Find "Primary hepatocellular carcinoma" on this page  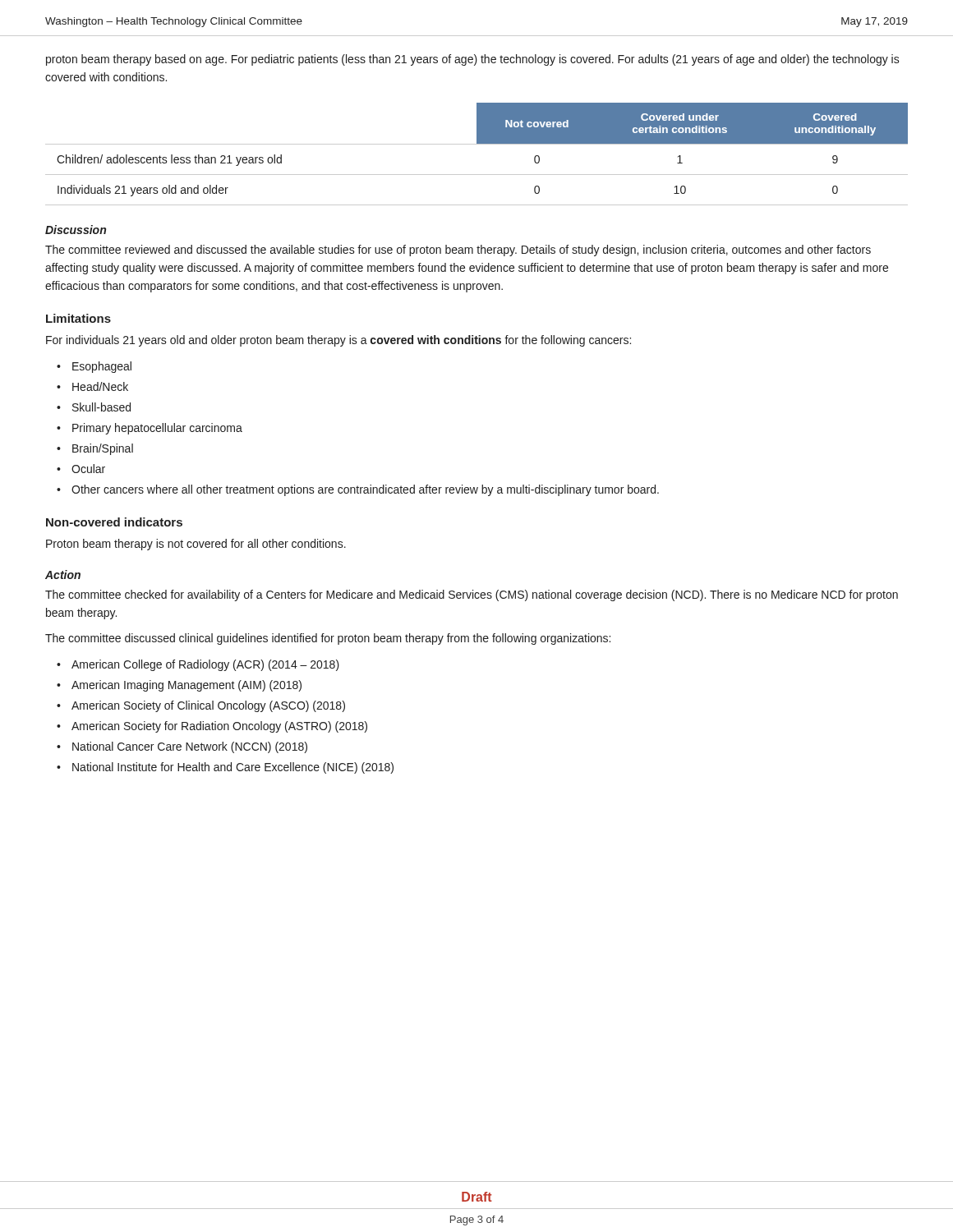click(157, 428)
